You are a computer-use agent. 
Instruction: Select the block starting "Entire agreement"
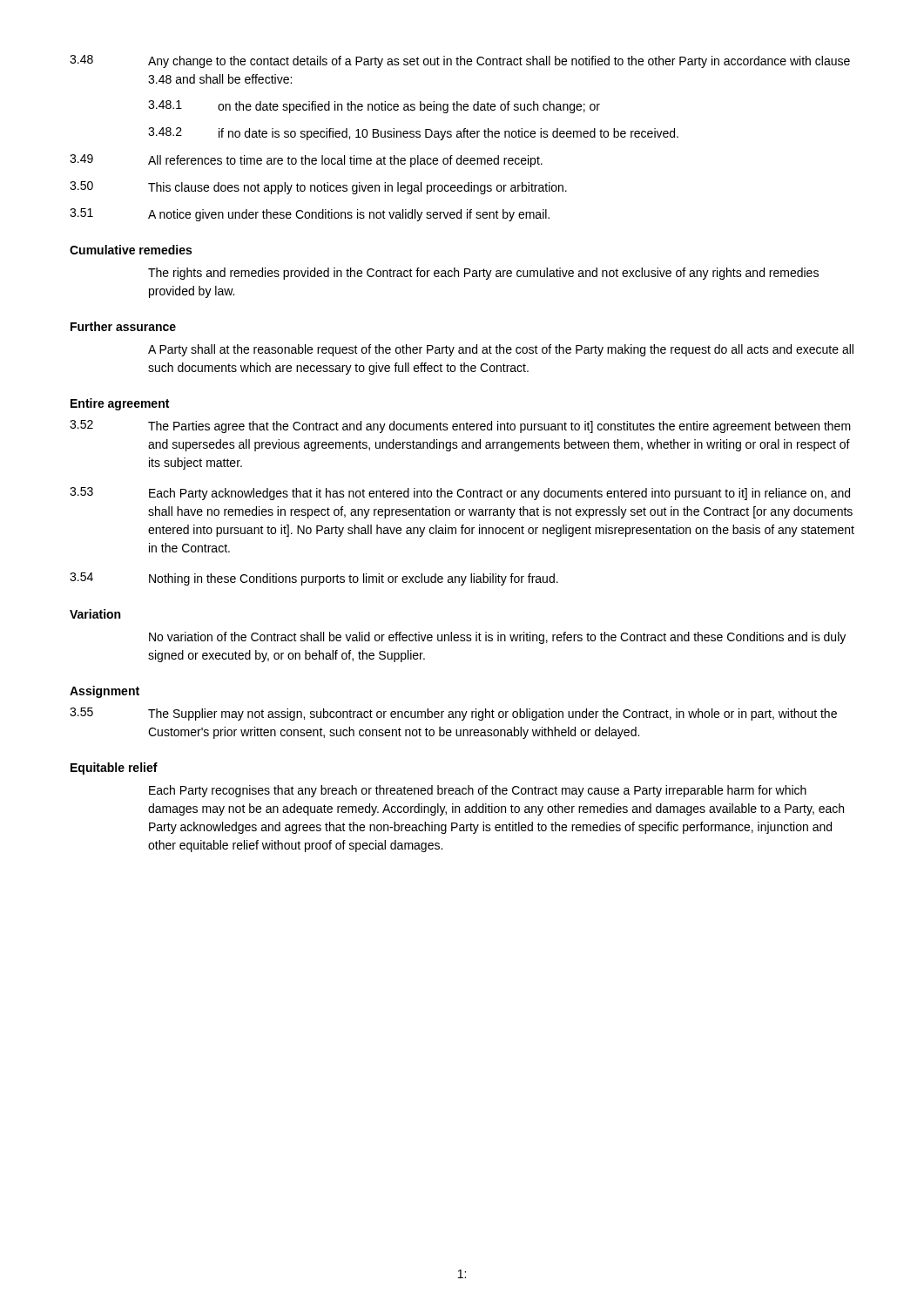(119, 403)
